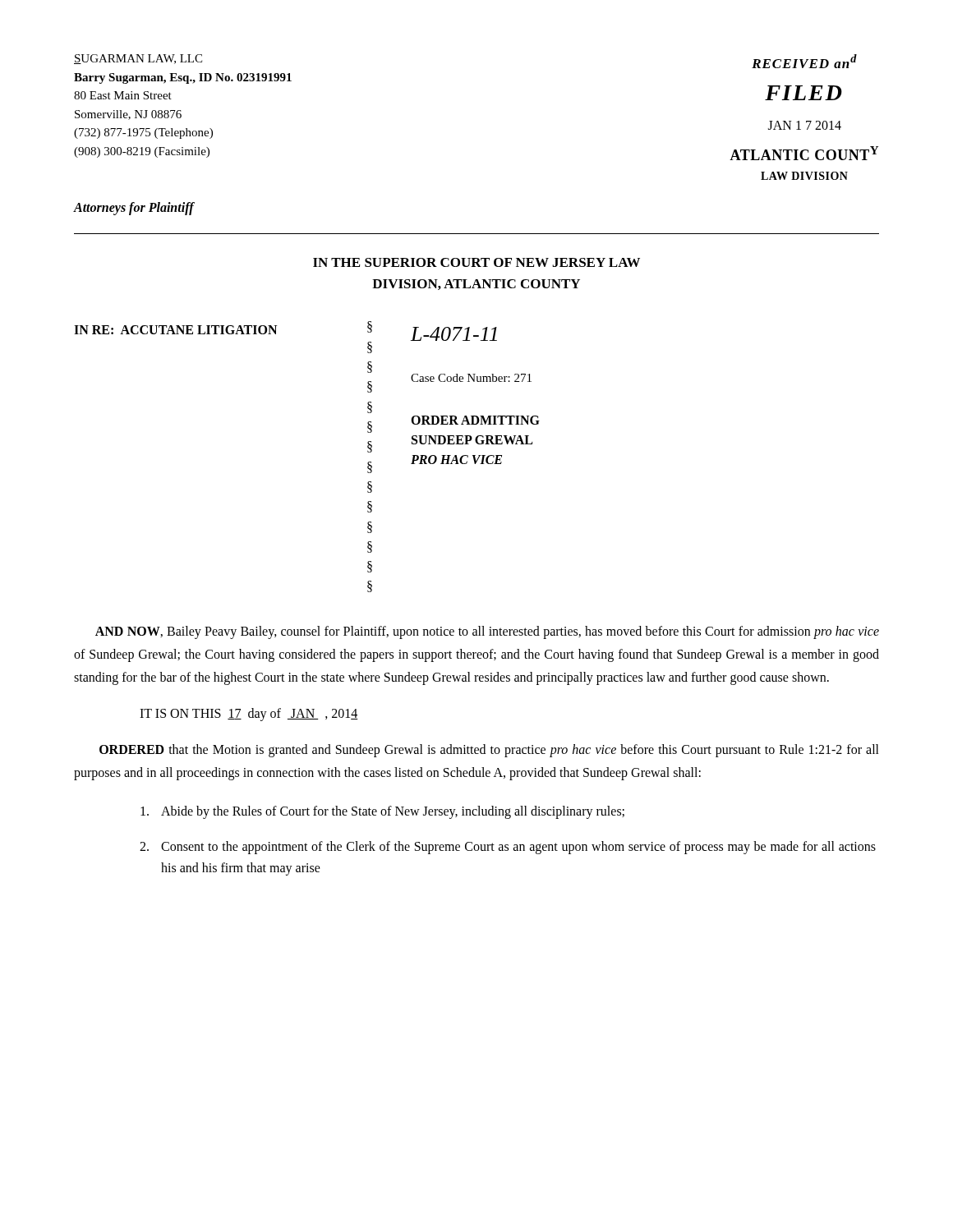Select the text block with the text "IT IS ON THIS"
Image resolution: width=953 pixels, height=1232 pixels.
[249, 713]
